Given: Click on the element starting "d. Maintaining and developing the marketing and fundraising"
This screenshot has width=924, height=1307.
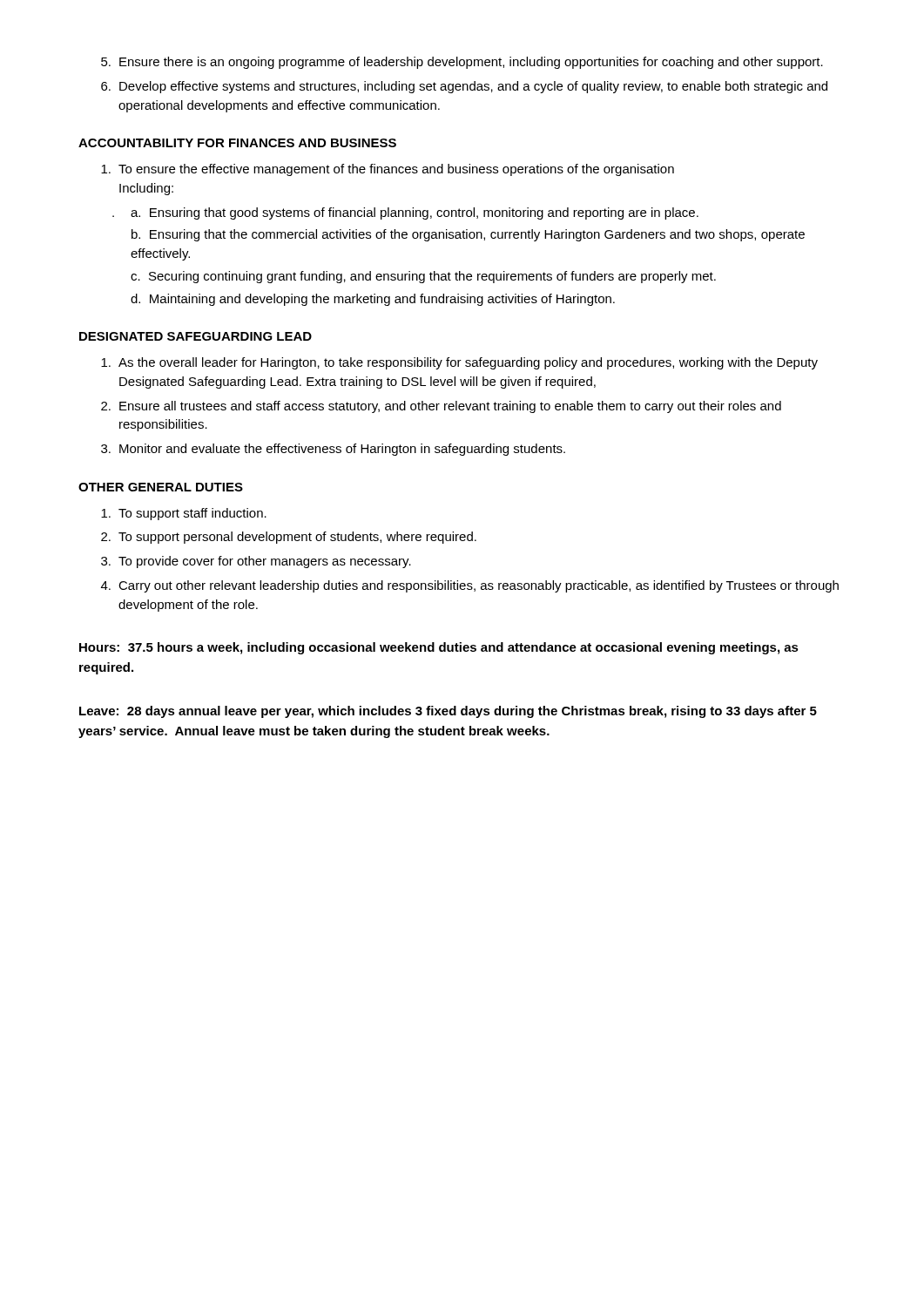Looking at the screenshot, I should click(488, 298).
